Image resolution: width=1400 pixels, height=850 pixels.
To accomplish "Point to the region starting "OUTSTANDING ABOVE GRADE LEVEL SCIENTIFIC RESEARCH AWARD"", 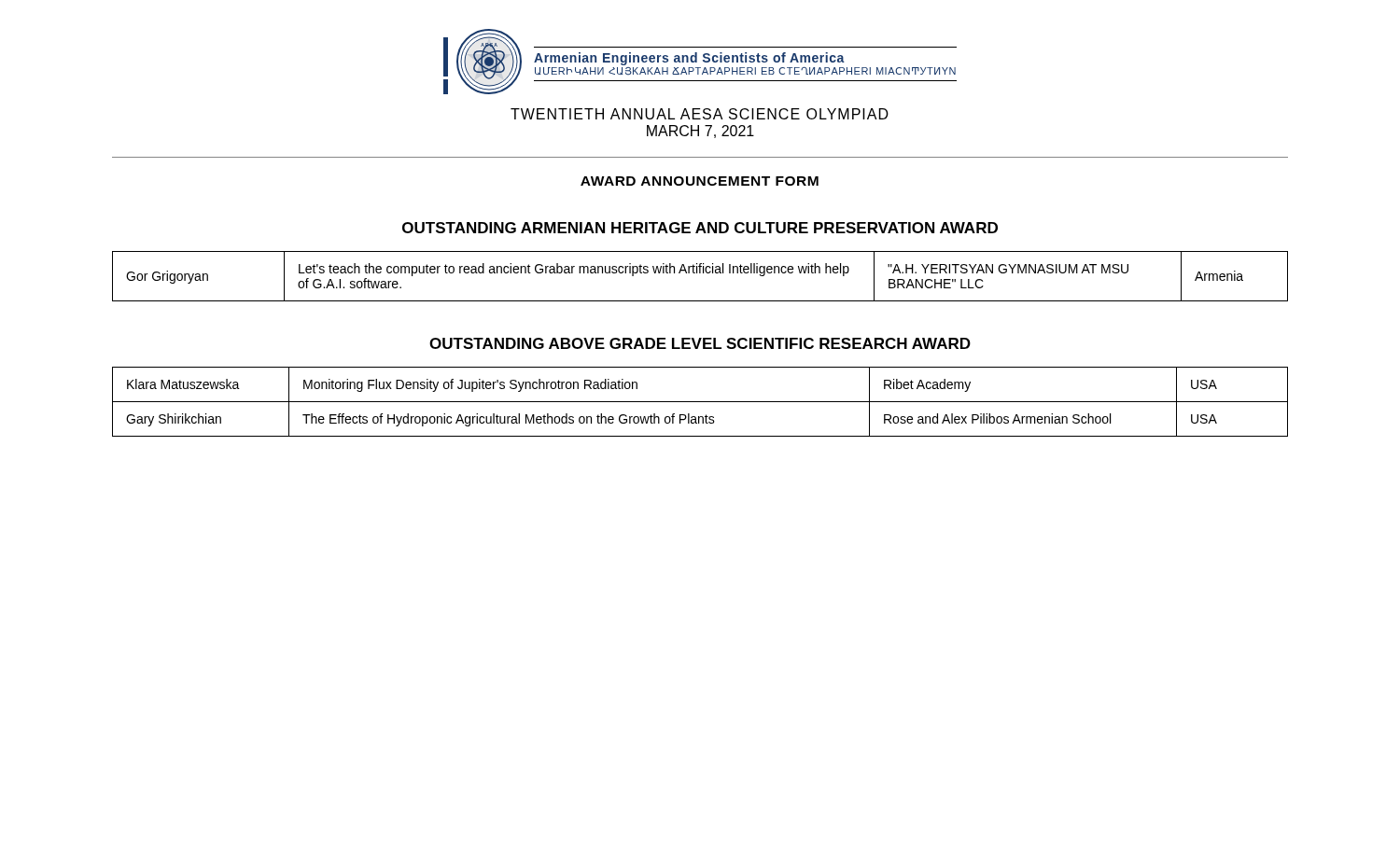I will coord(700,344).
